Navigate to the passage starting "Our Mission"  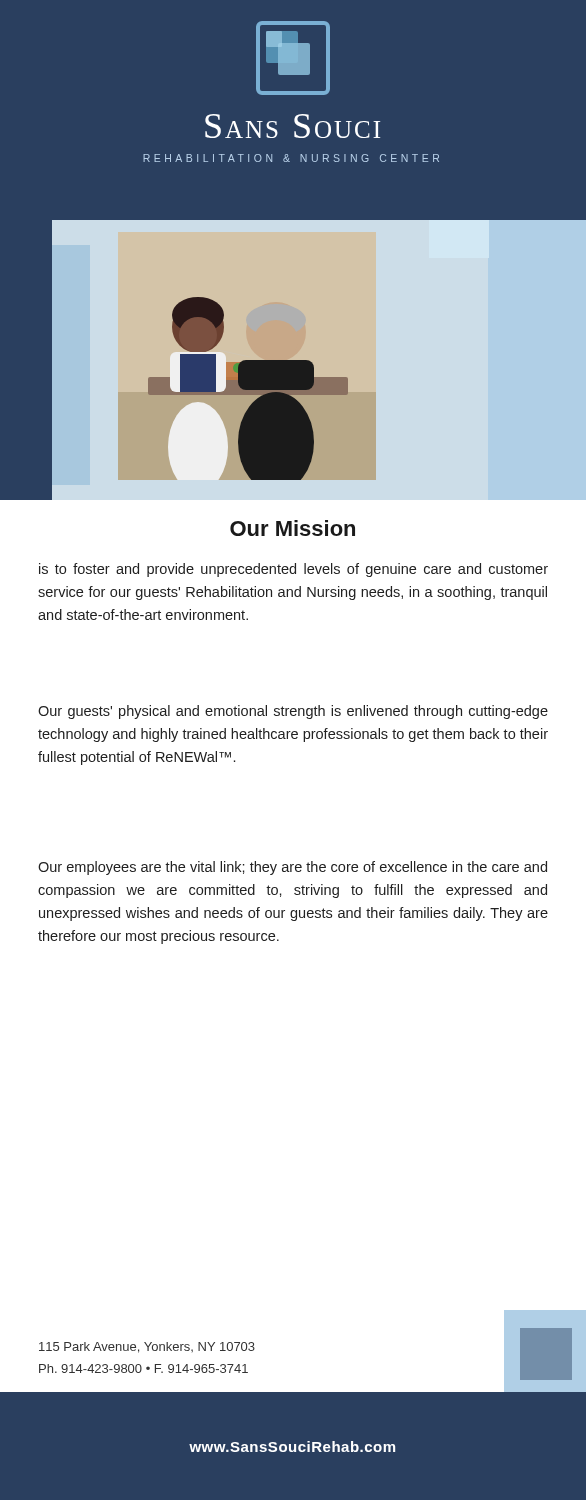(293, 529)
